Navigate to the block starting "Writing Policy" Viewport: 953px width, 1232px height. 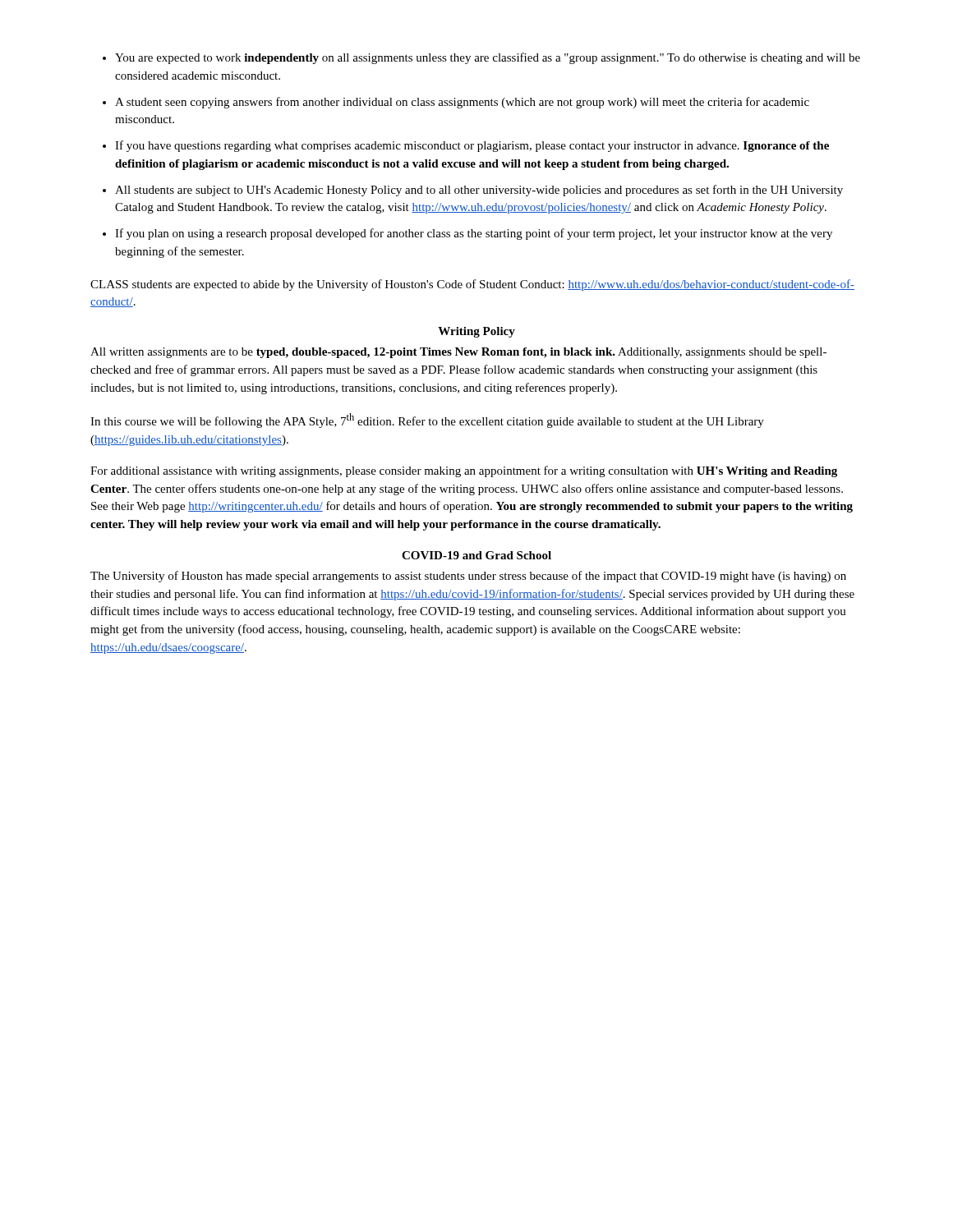476,331
